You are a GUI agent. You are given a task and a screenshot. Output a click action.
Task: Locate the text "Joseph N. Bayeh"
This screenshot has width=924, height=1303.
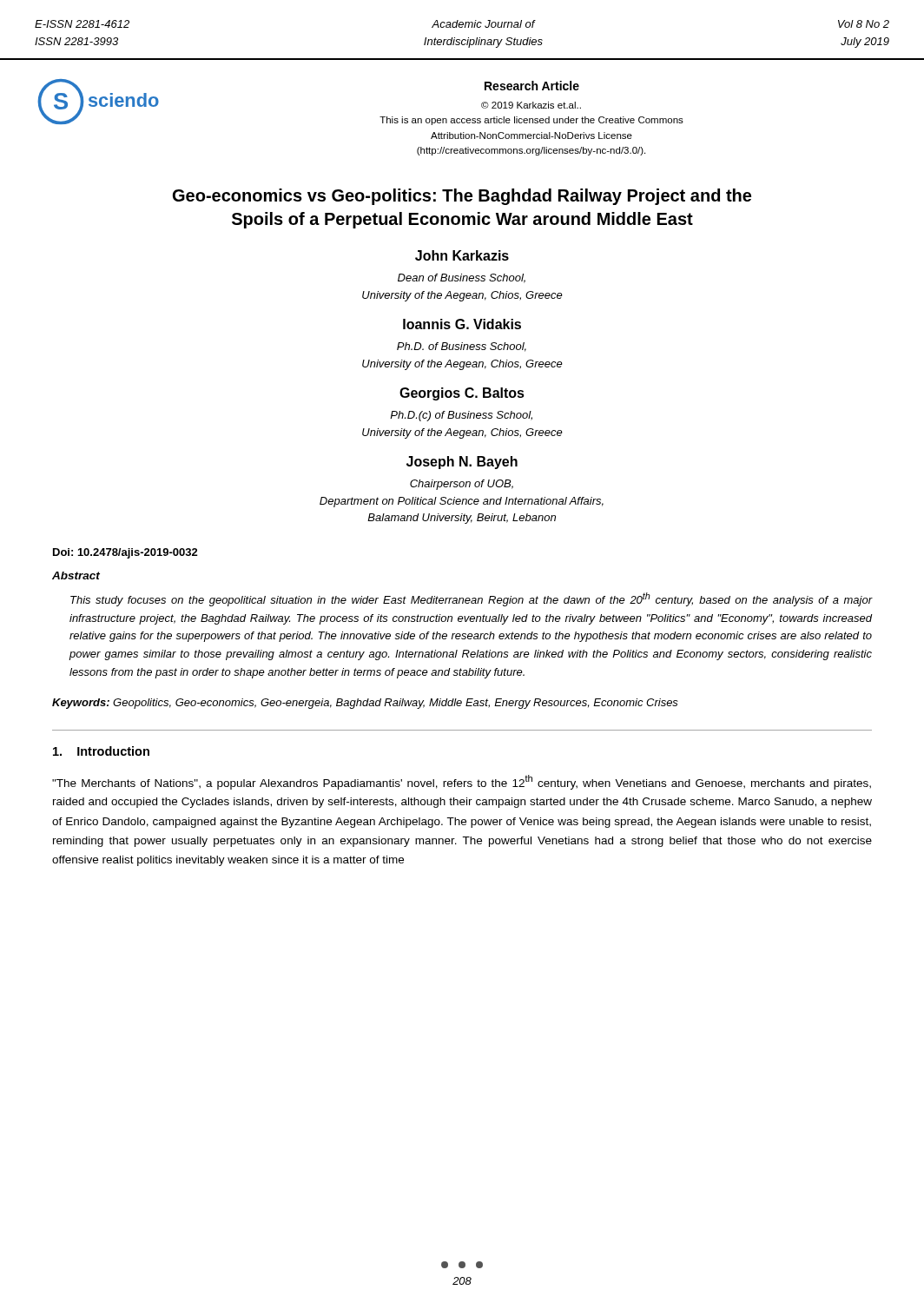(x=462, y=462)
